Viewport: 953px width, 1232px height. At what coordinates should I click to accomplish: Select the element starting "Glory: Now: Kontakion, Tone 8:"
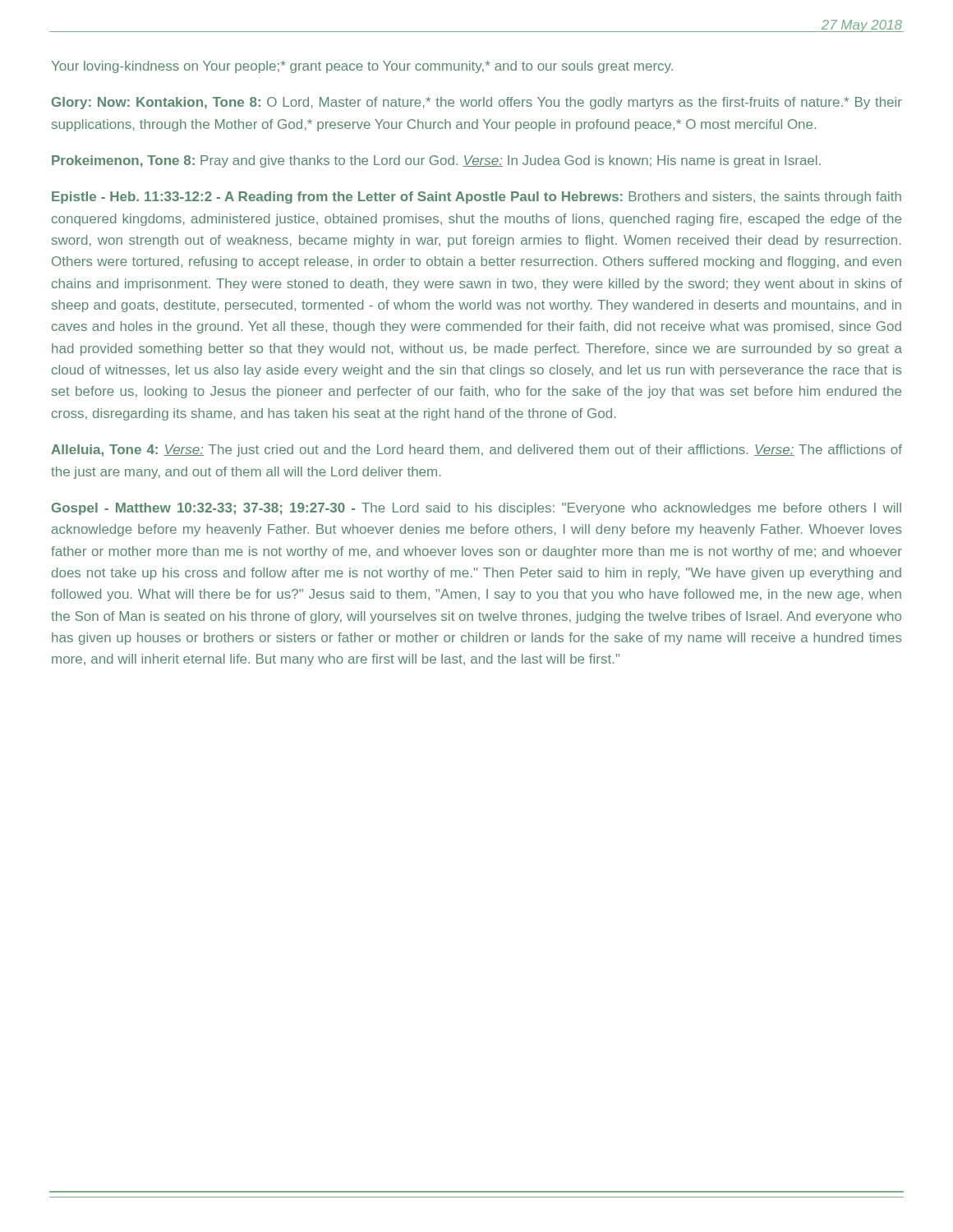tap(476, 113)
